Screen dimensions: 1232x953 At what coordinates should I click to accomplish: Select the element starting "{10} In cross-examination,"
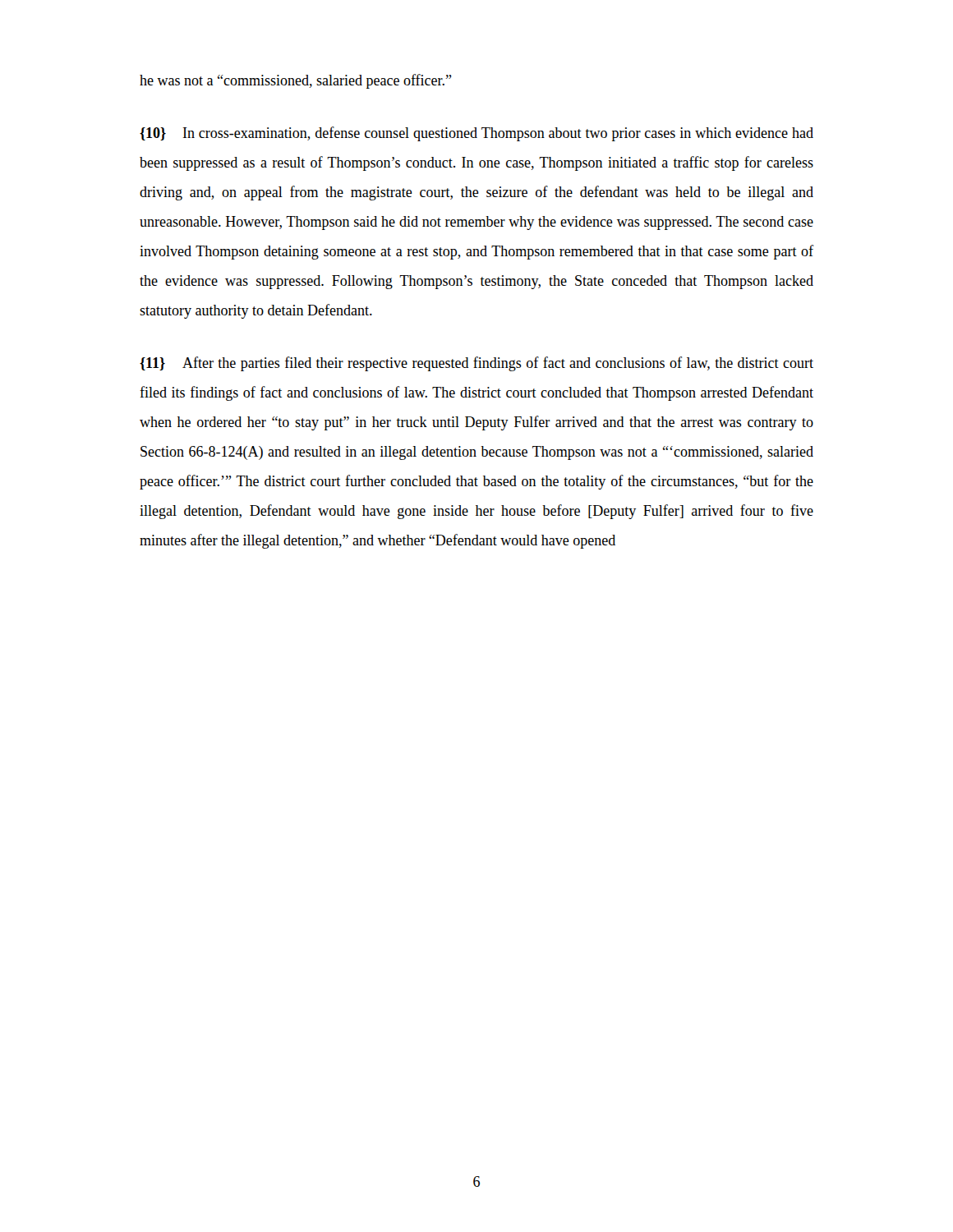click(476, 222)
